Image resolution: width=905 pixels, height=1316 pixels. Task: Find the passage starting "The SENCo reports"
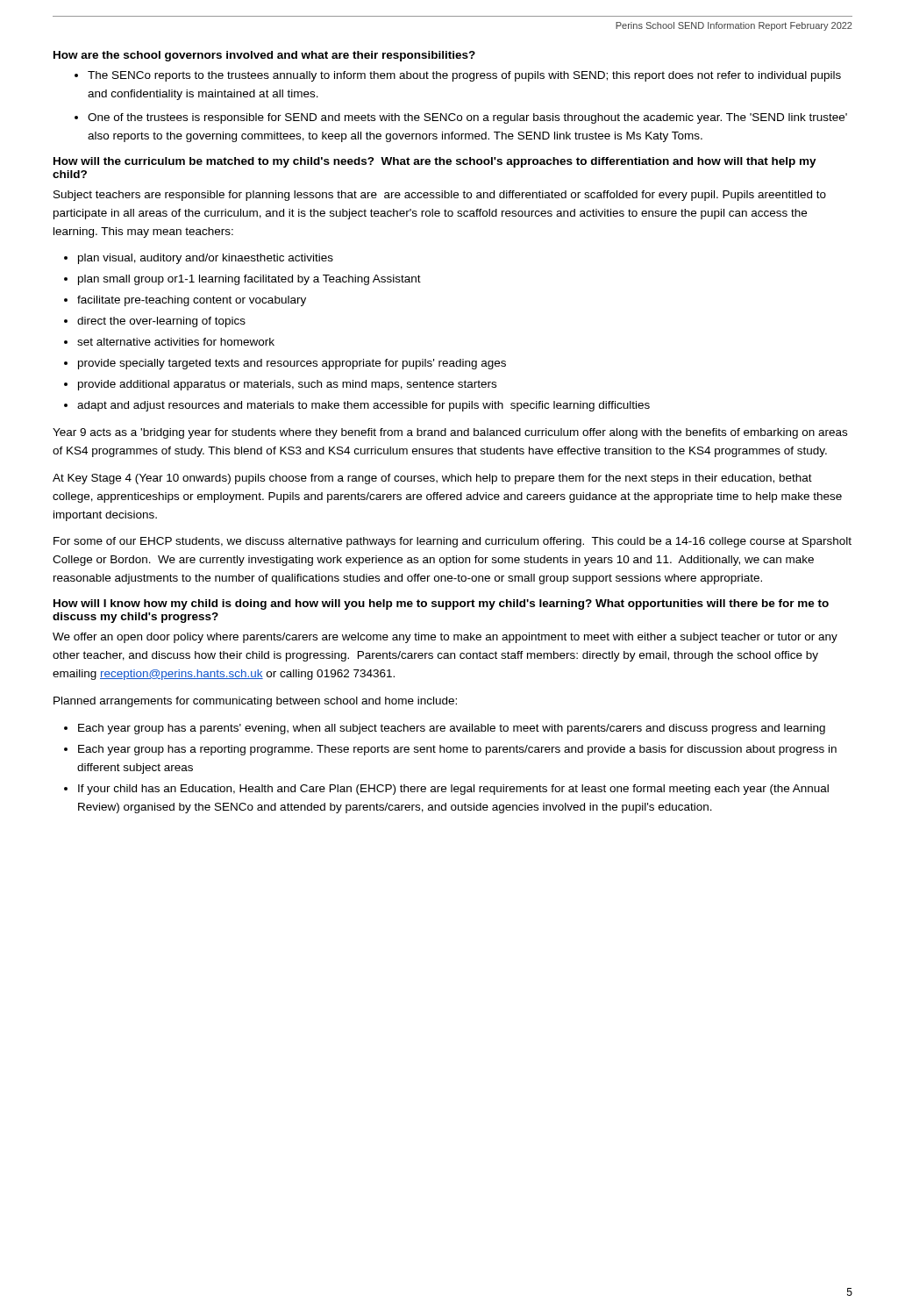coord(464,84)
